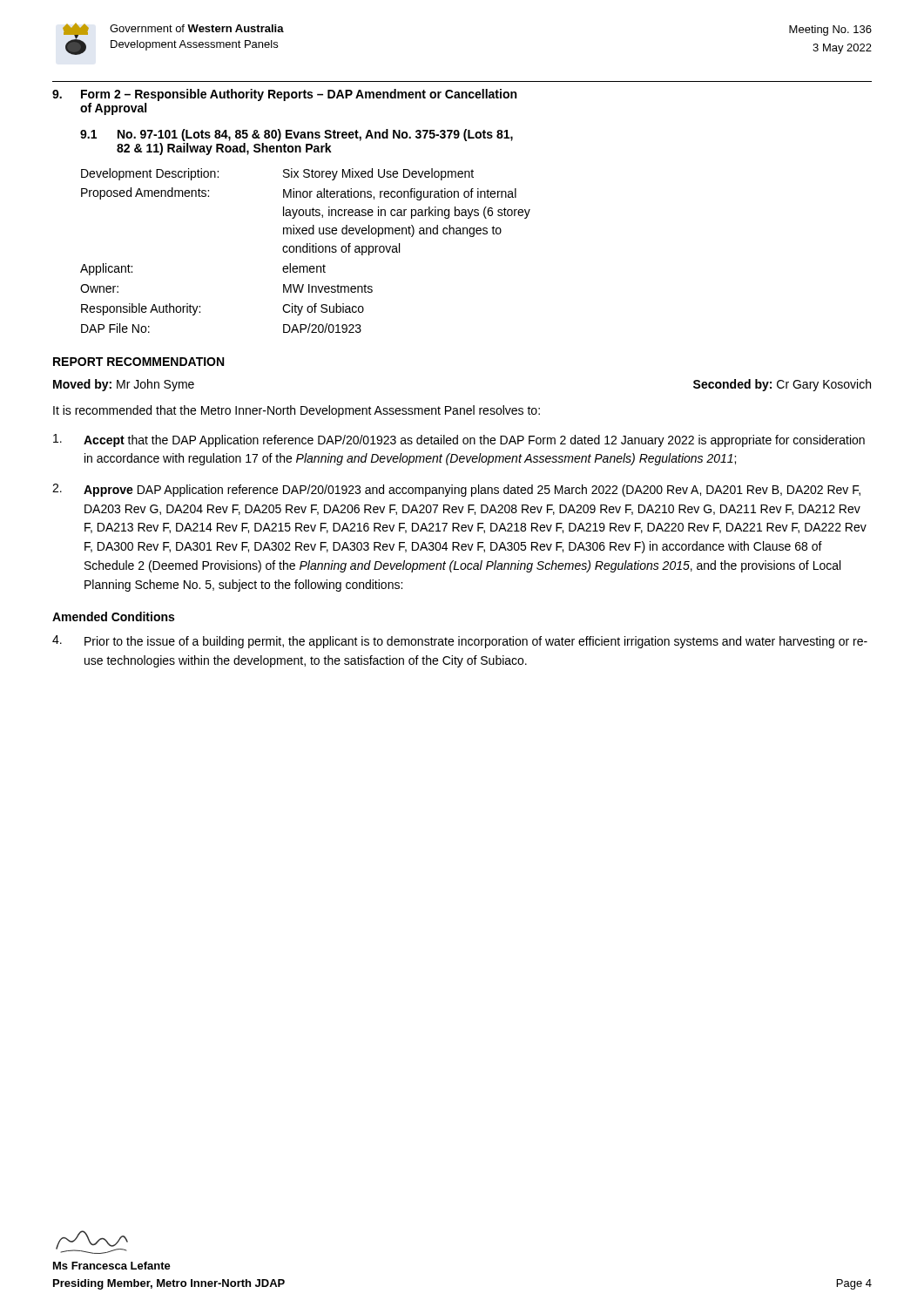Where is the passage that starts "Accept that the DAP"?

(x=462, y=450)
